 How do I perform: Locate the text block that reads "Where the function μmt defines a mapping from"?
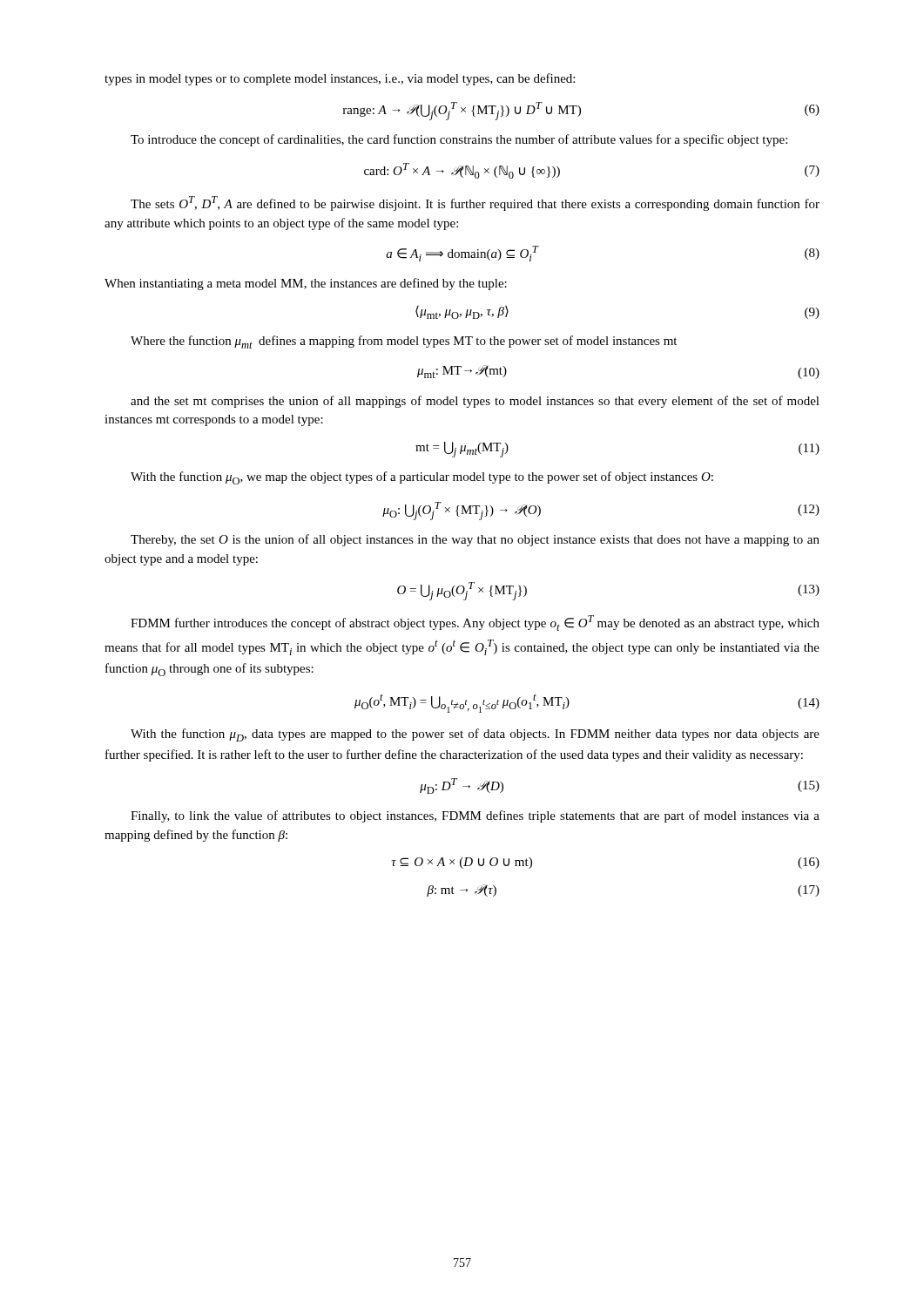[462, 343]
